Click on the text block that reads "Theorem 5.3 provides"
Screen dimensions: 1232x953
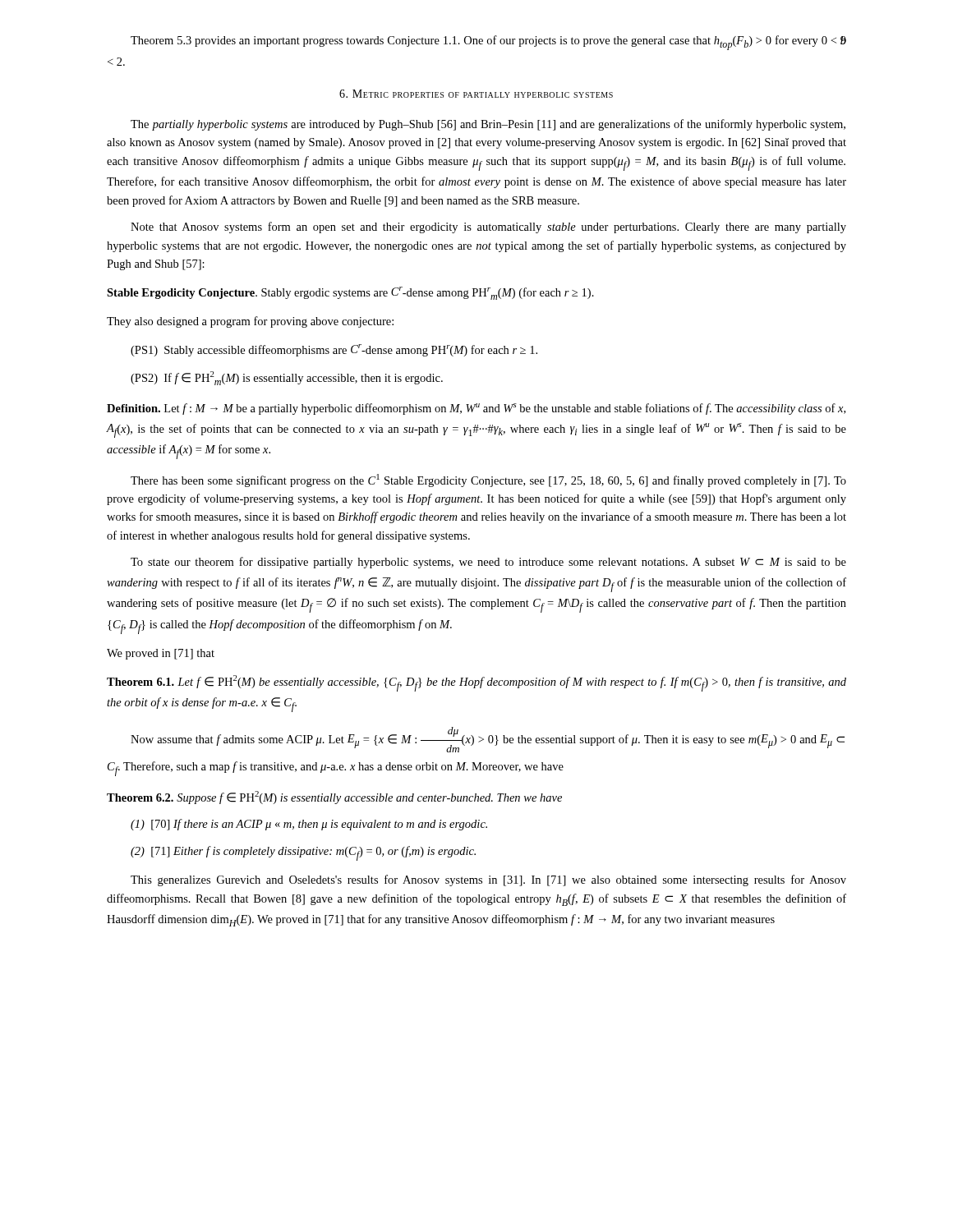coord(476,51)
